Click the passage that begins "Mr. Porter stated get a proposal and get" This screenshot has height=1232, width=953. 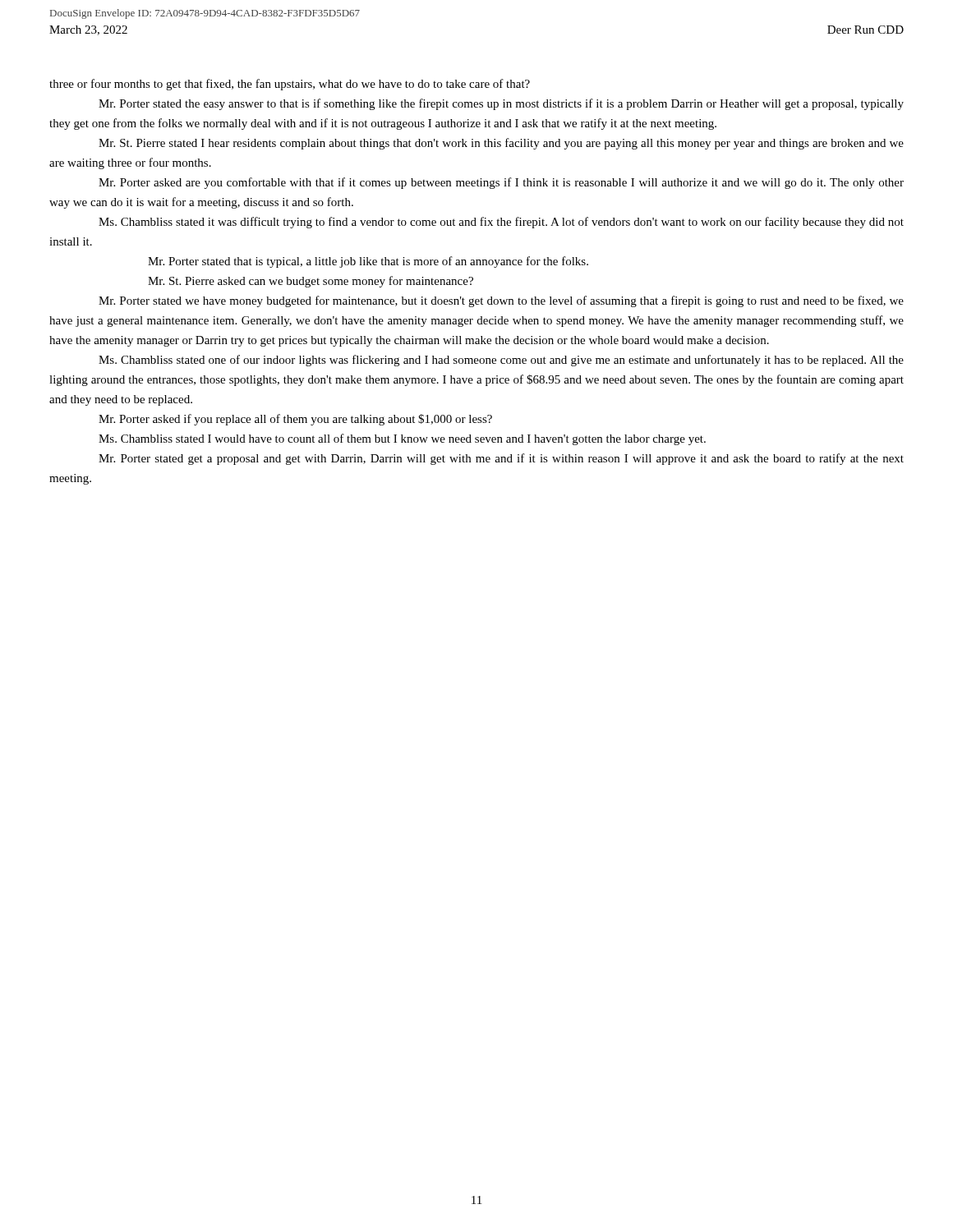[476, 468]
